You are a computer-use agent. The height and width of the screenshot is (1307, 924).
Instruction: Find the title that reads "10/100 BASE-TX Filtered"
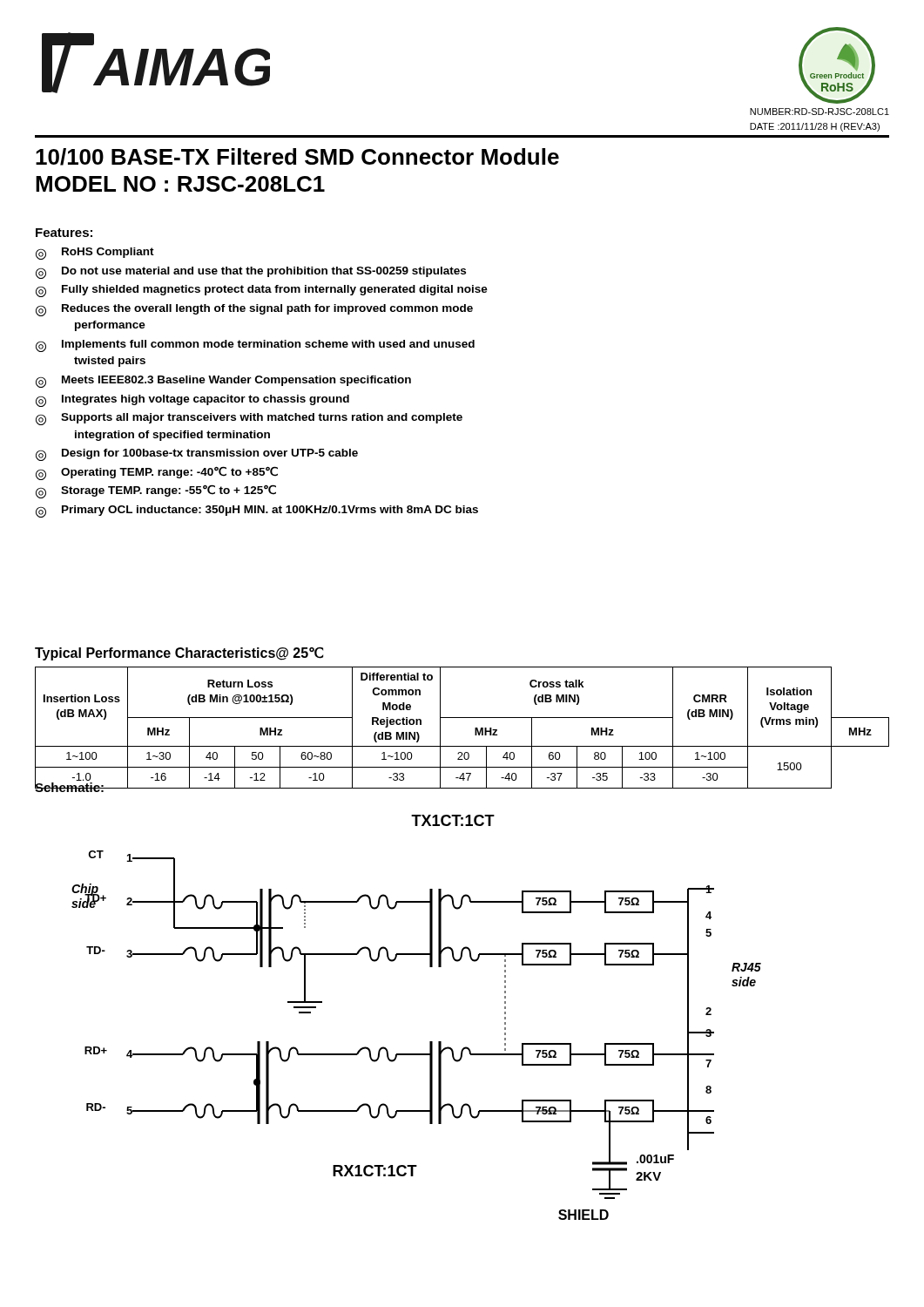click(462, 171)
